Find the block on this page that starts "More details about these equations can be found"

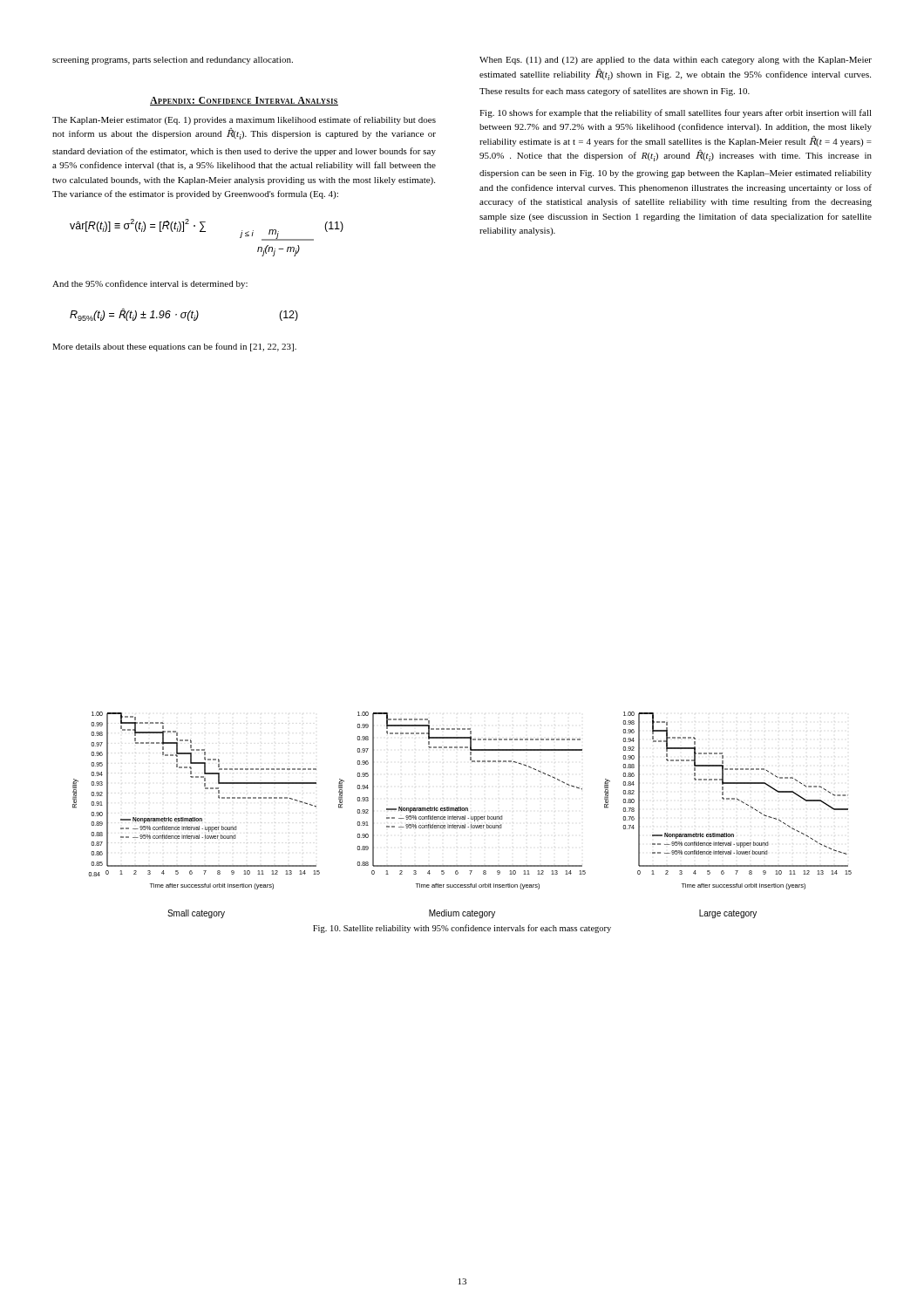[x=175, y=347]
